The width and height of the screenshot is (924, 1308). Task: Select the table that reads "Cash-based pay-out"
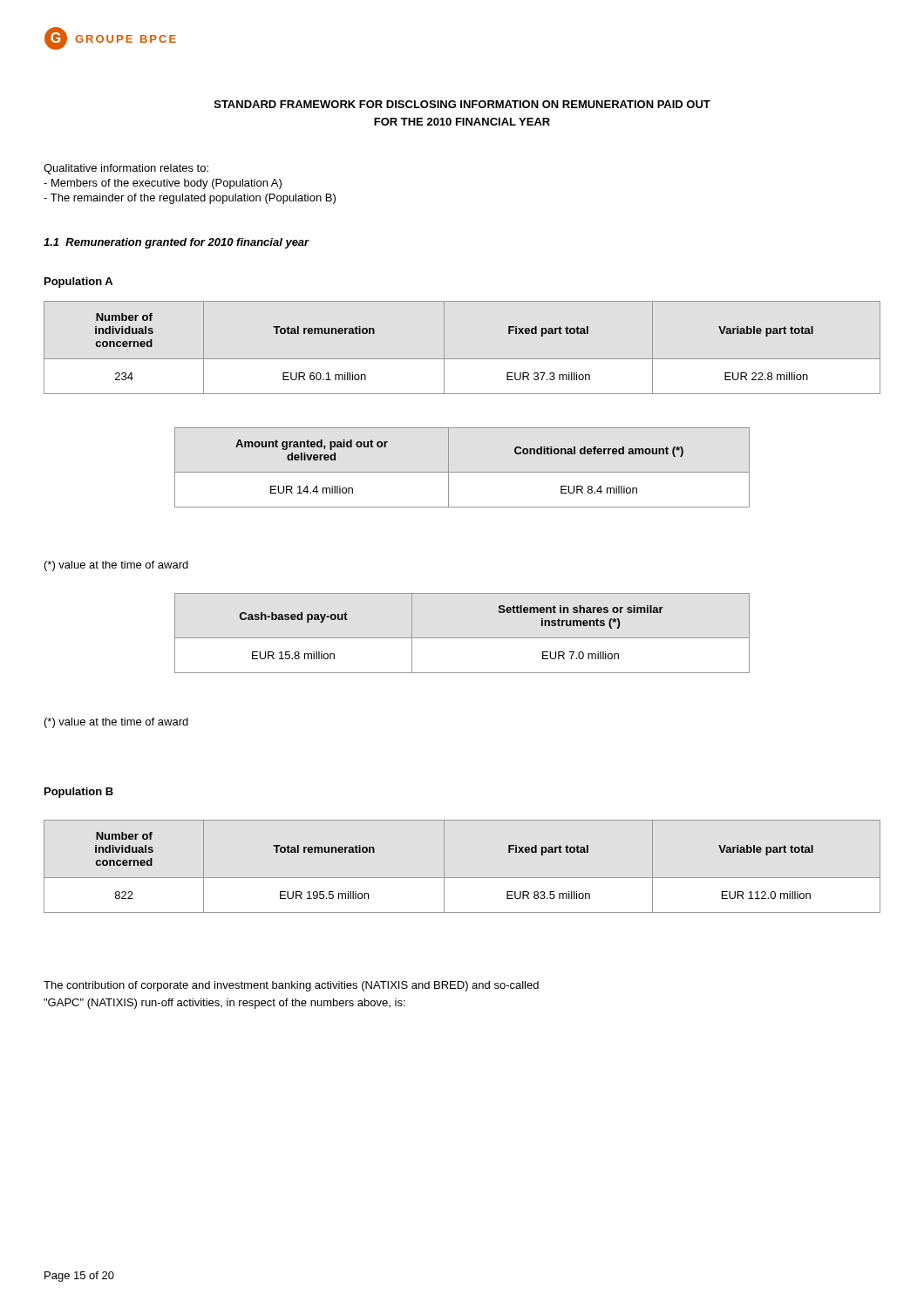coord(462,633)
